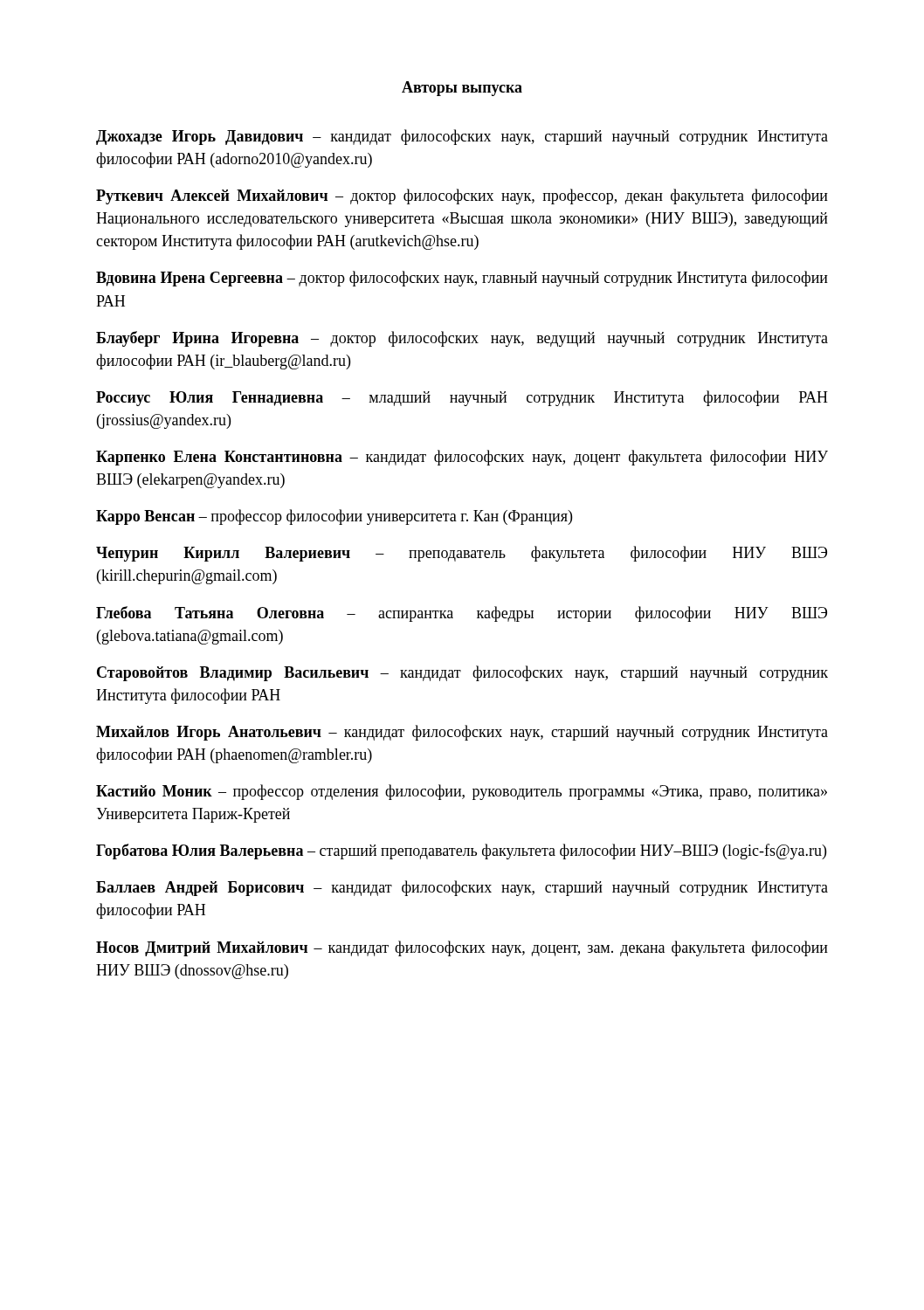Image resolution: width=924 pixels, height=1310 pixels.
Task: Find the list item that says "Глебова Татьяна Олеговна"
Action: (462, 624)
